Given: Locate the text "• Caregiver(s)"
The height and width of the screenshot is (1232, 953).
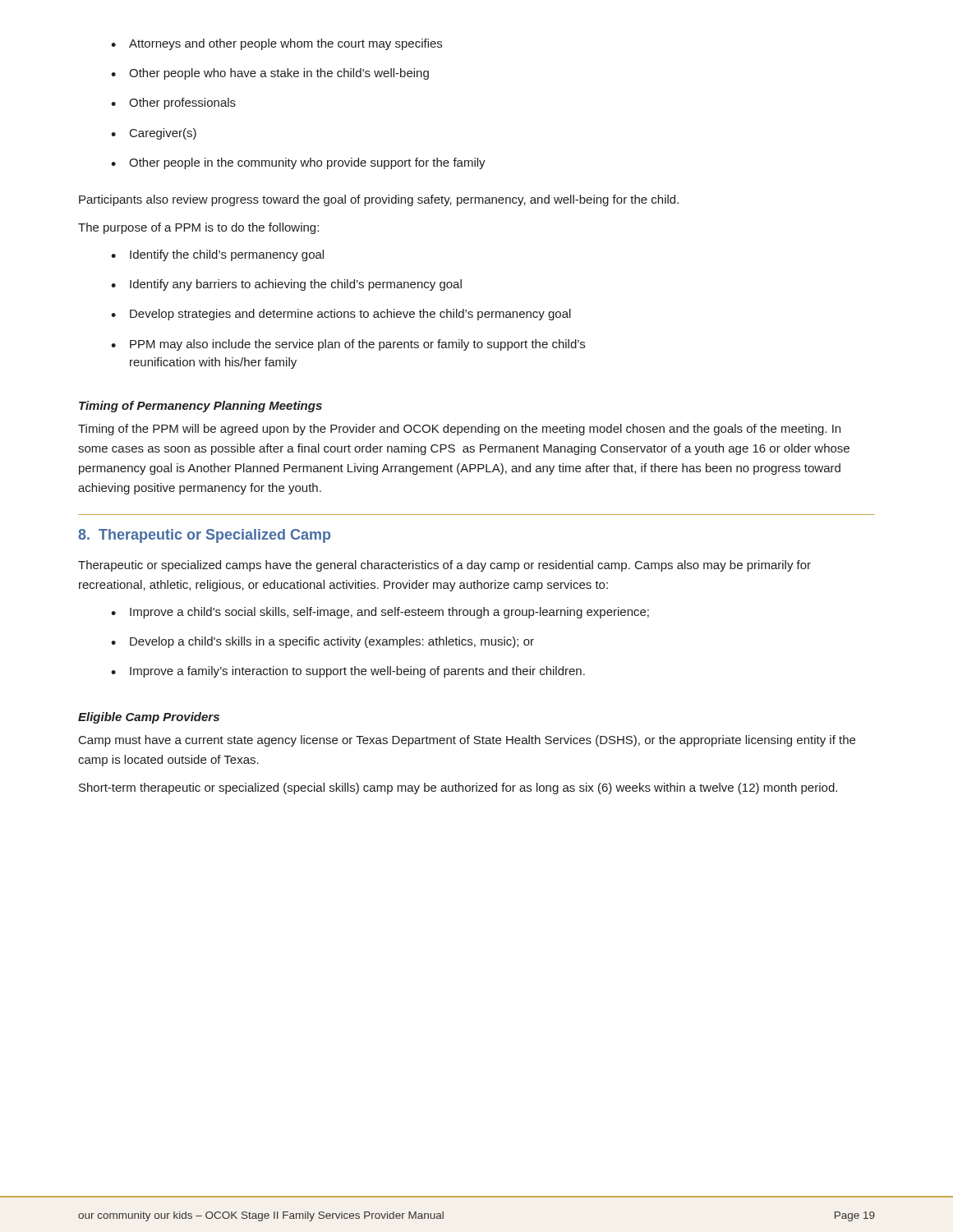Looking at the screenshot, I should (154, 134).
